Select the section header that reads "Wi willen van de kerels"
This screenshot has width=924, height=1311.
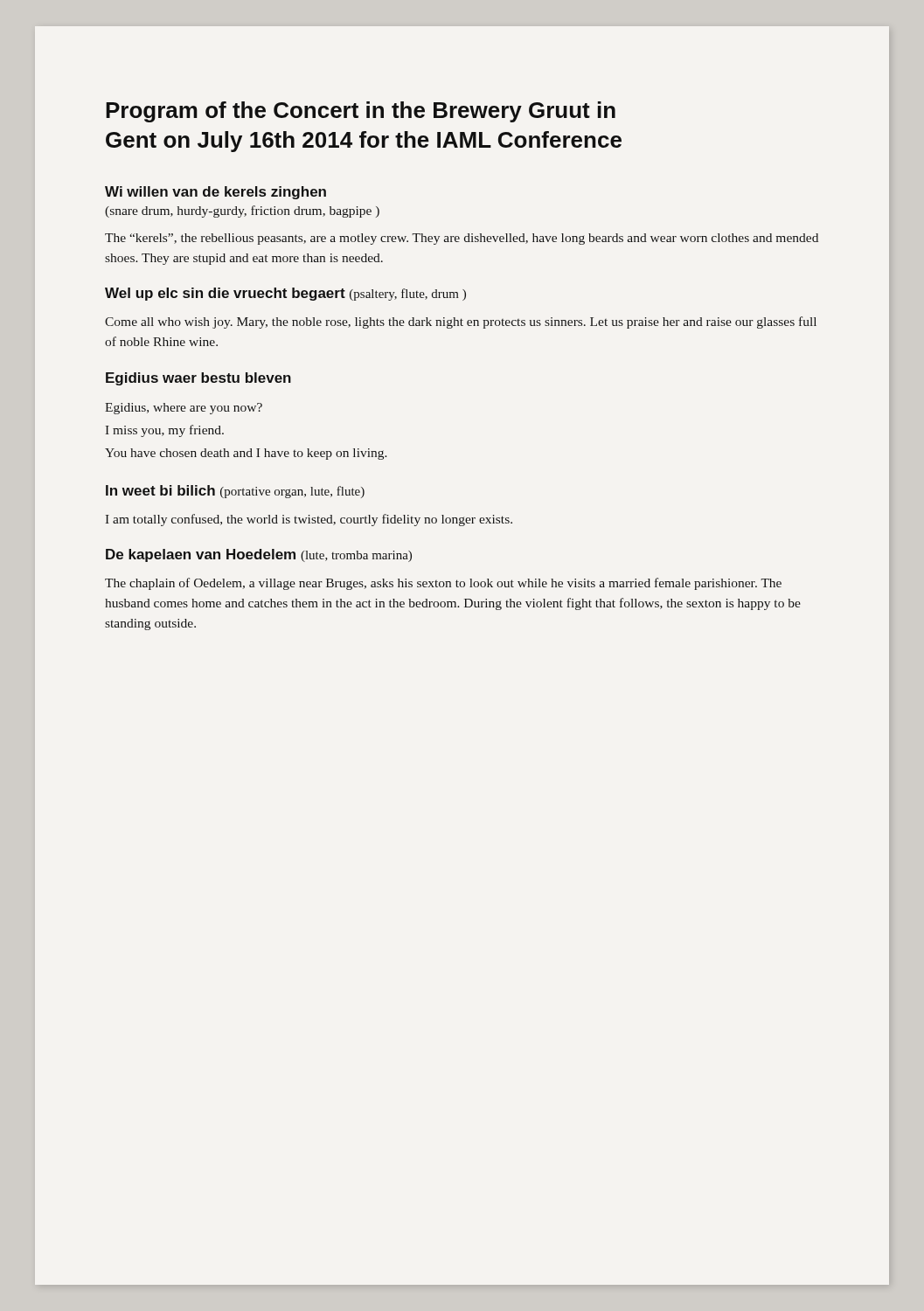(x=215, y=193)
